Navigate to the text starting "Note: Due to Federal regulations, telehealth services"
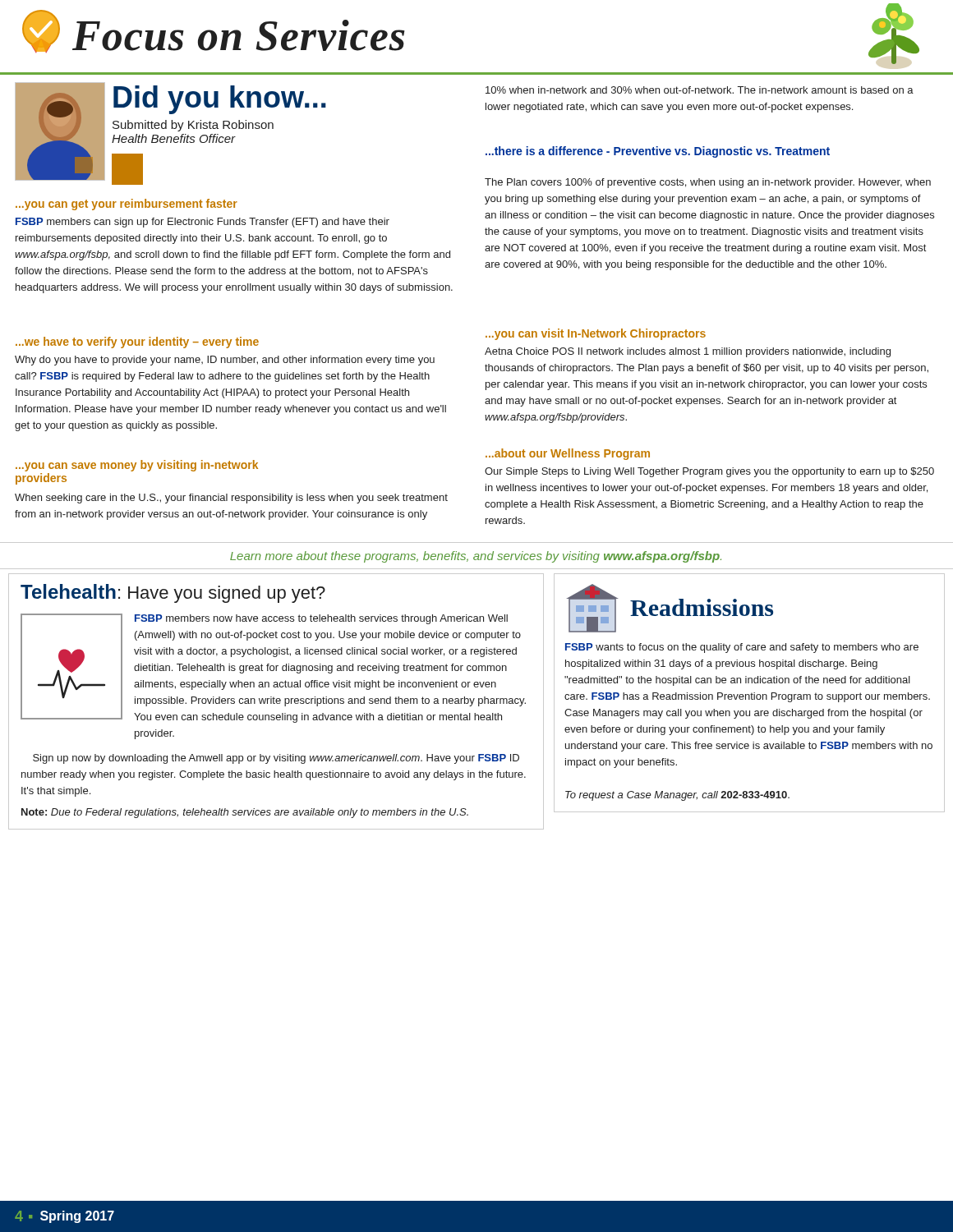This screenshot has height=1232, width=953. pyautogui.click(x=245, y=812)
